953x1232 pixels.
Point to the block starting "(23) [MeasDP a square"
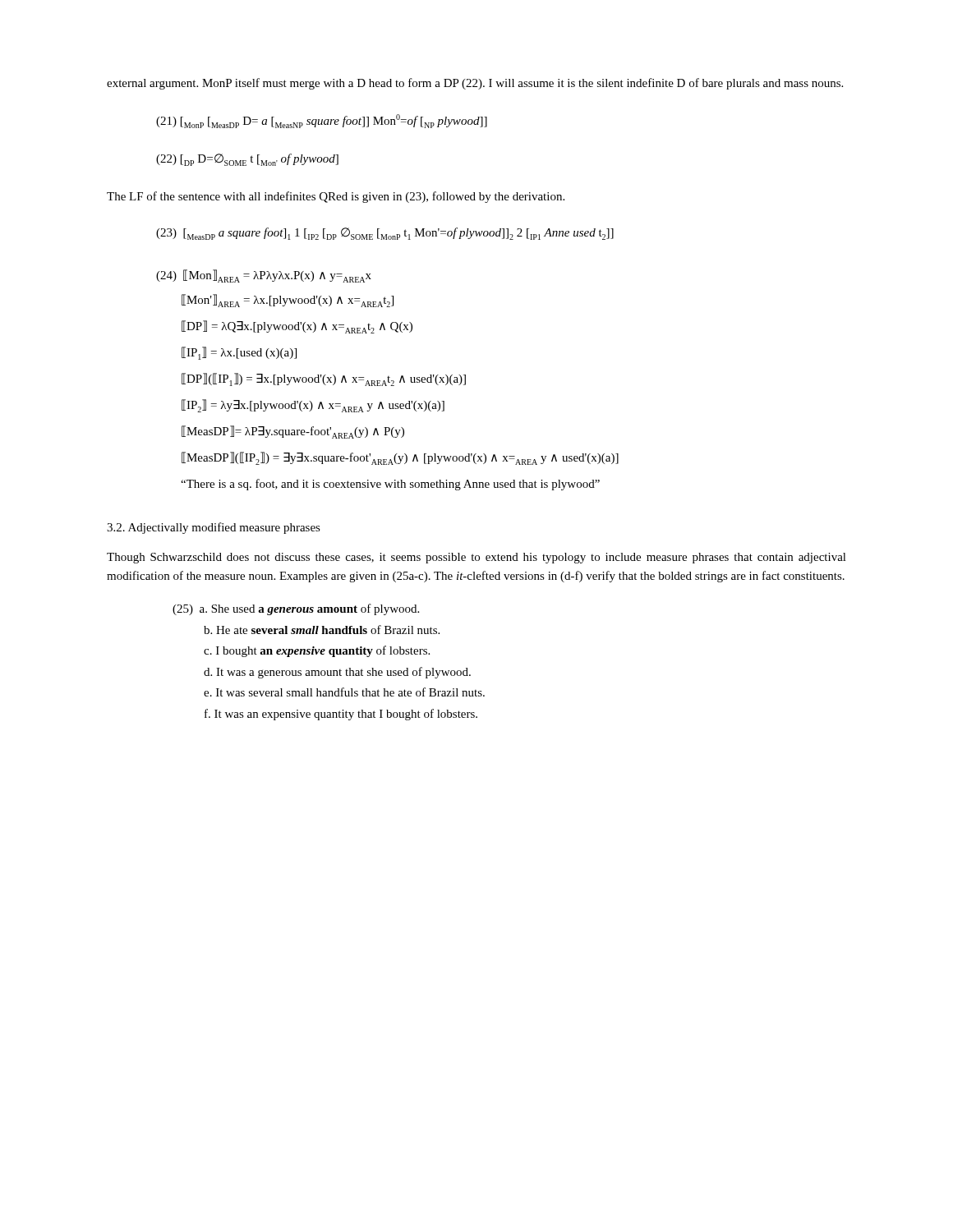tap(501, 233)
